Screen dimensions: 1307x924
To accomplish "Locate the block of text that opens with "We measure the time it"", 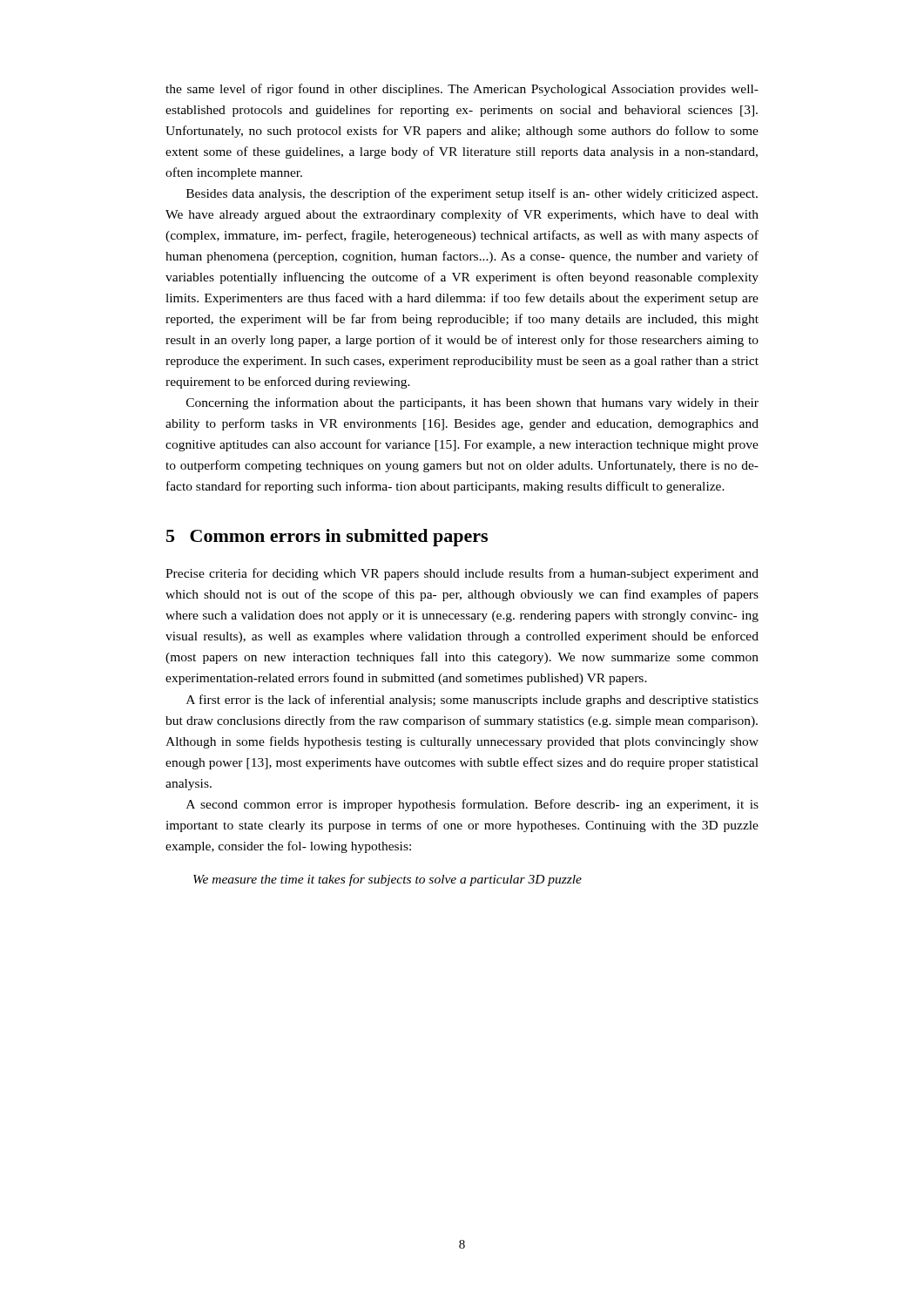I will (387, 878).
